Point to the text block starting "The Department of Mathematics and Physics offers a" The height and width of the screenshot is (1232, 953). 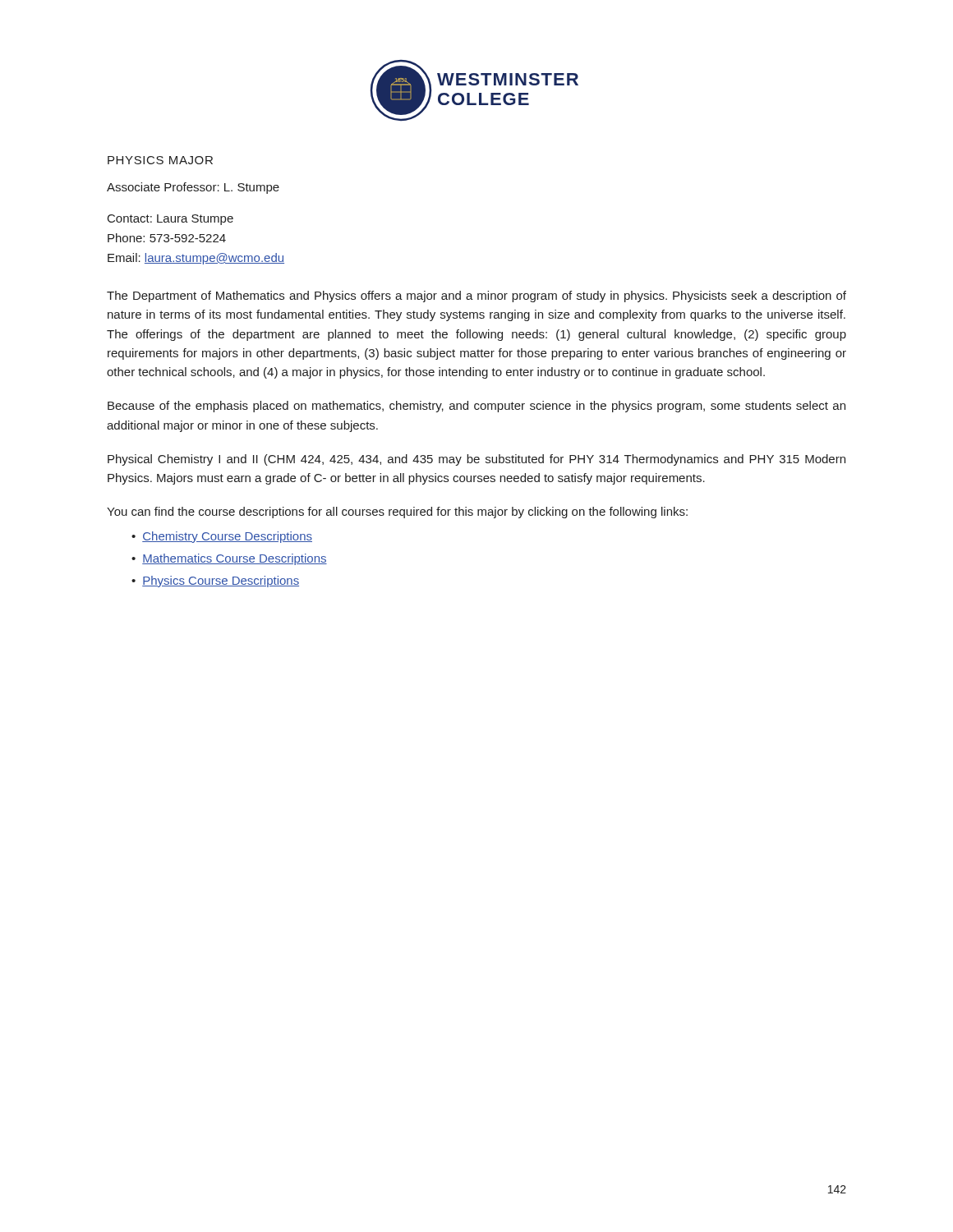click(476, 333)
